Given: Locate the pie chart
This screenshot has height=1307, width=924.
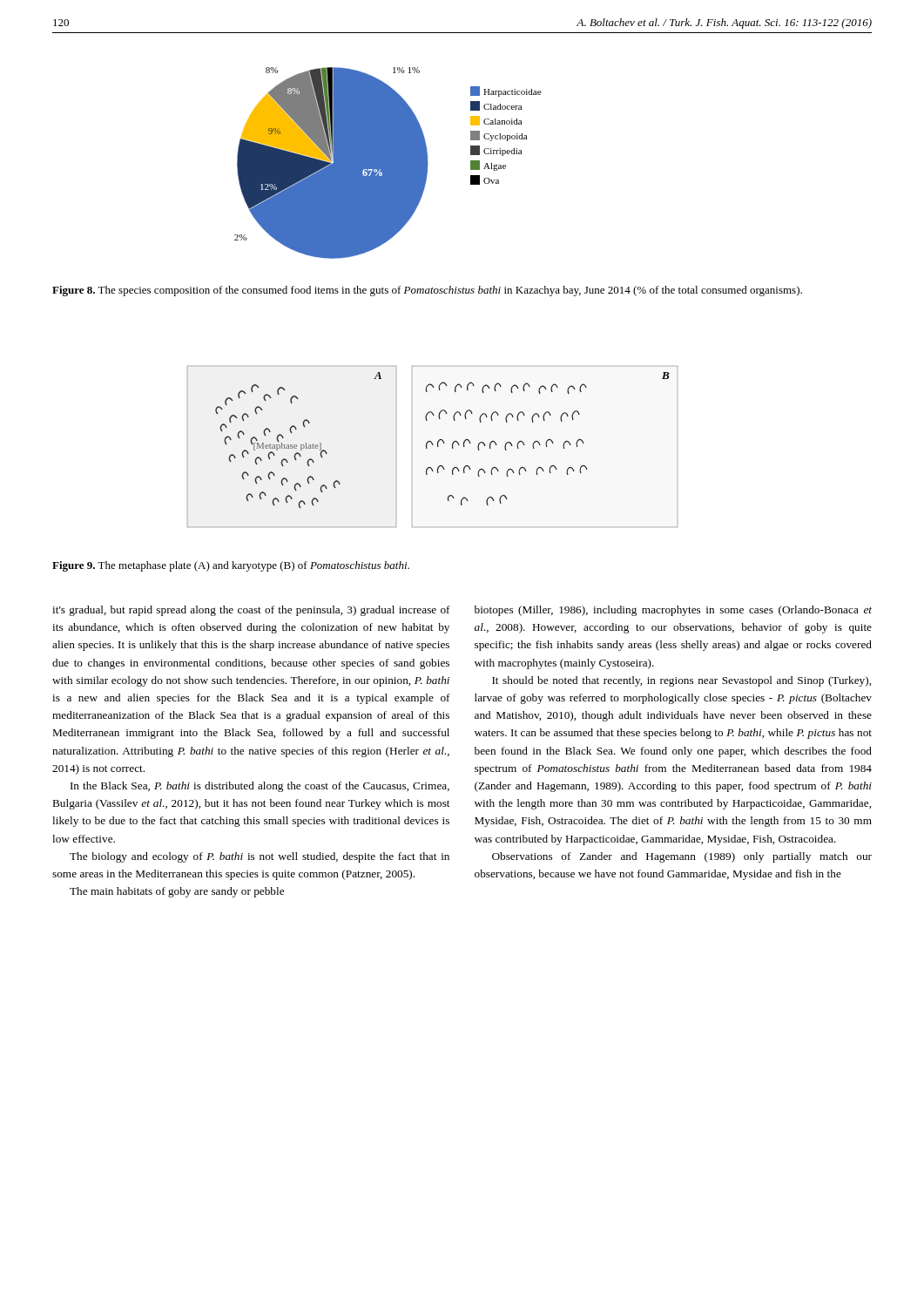Looking at the screenshot, I should point(392,164).
